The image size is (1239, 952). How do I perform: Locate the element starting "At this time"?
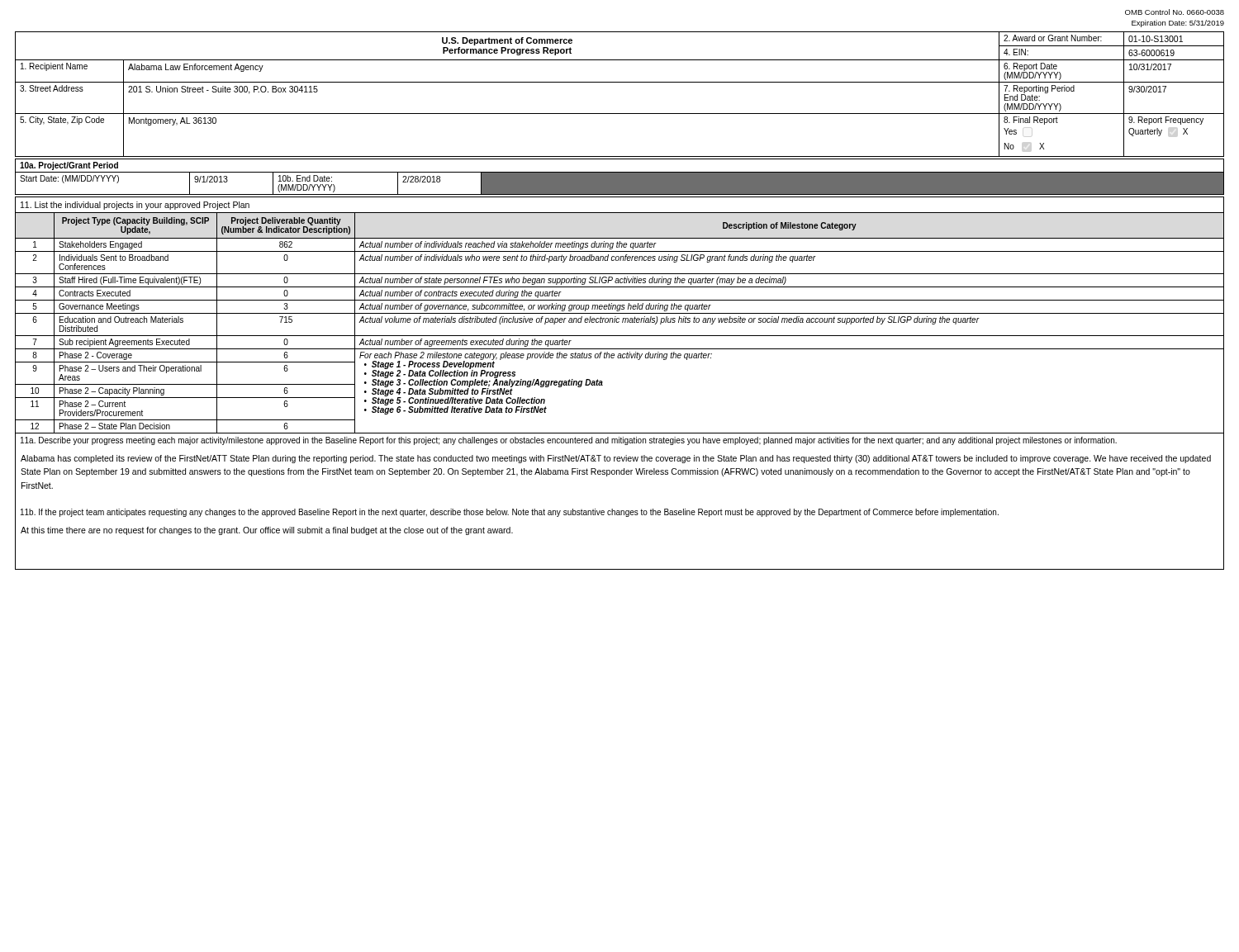(267, 530)
